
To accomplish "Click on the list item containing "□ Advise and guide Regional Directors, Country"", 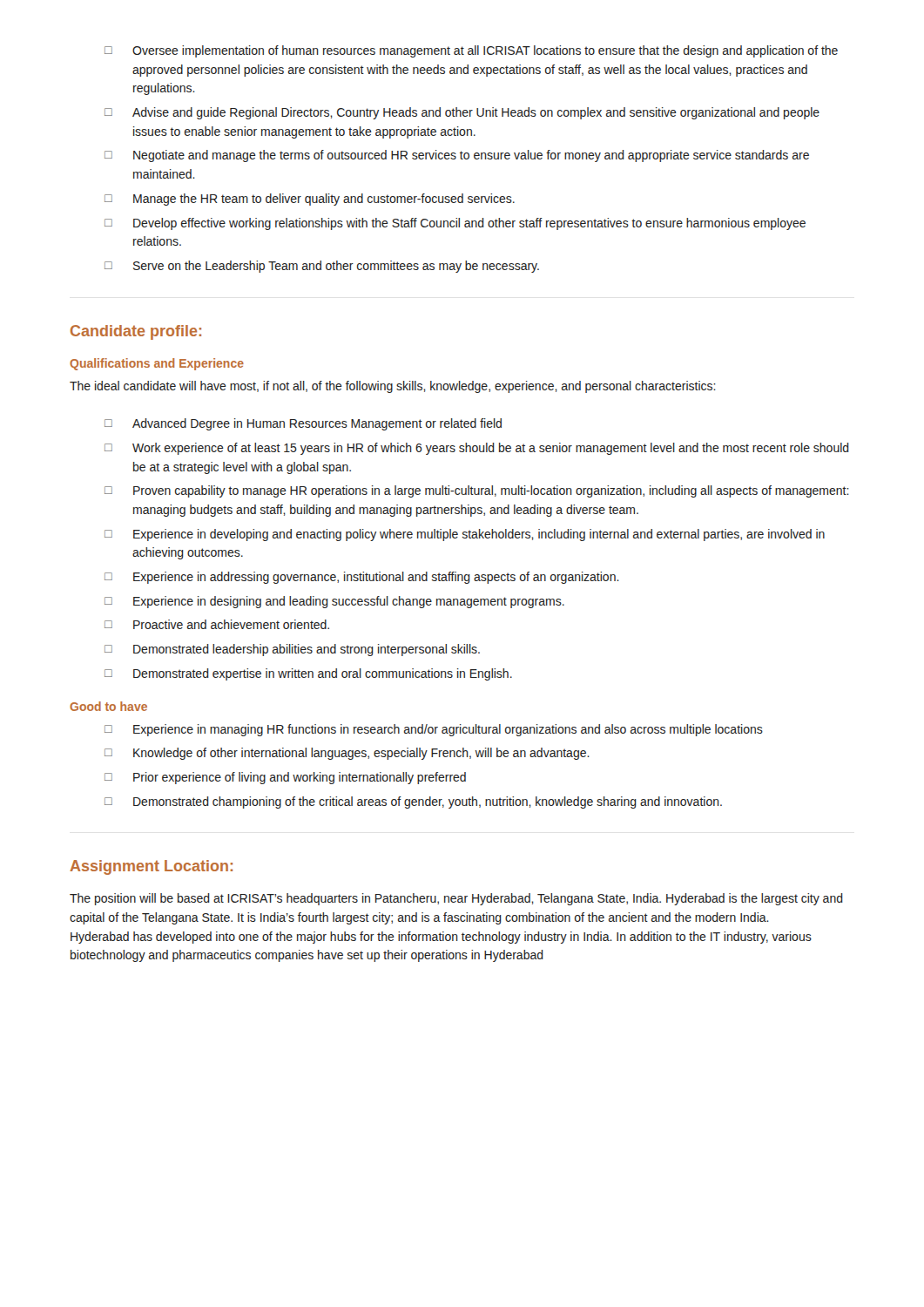I will click(x=479, y=123).
